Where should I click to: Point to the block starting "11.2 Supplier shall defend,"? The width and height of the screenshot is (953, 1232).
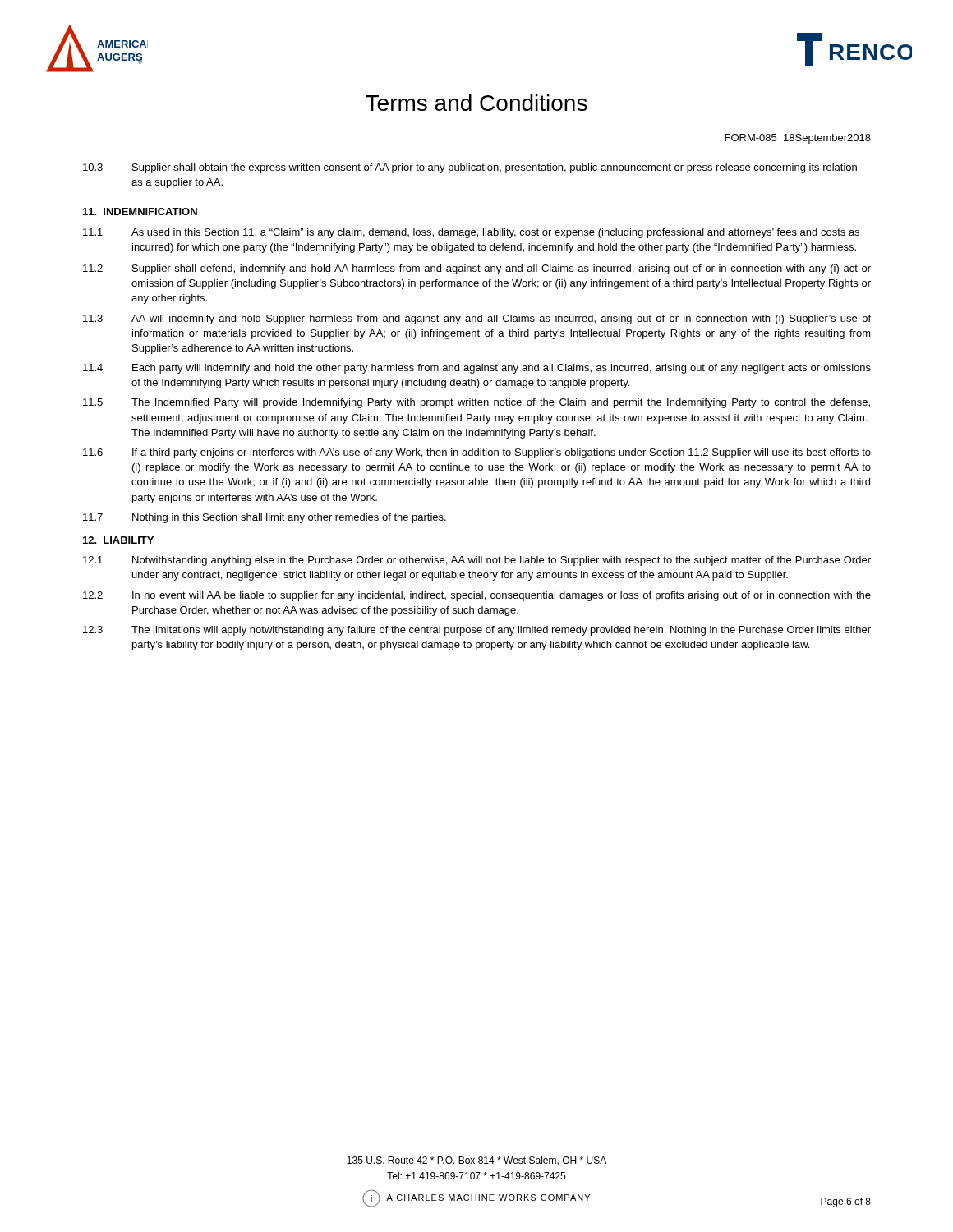476,284
